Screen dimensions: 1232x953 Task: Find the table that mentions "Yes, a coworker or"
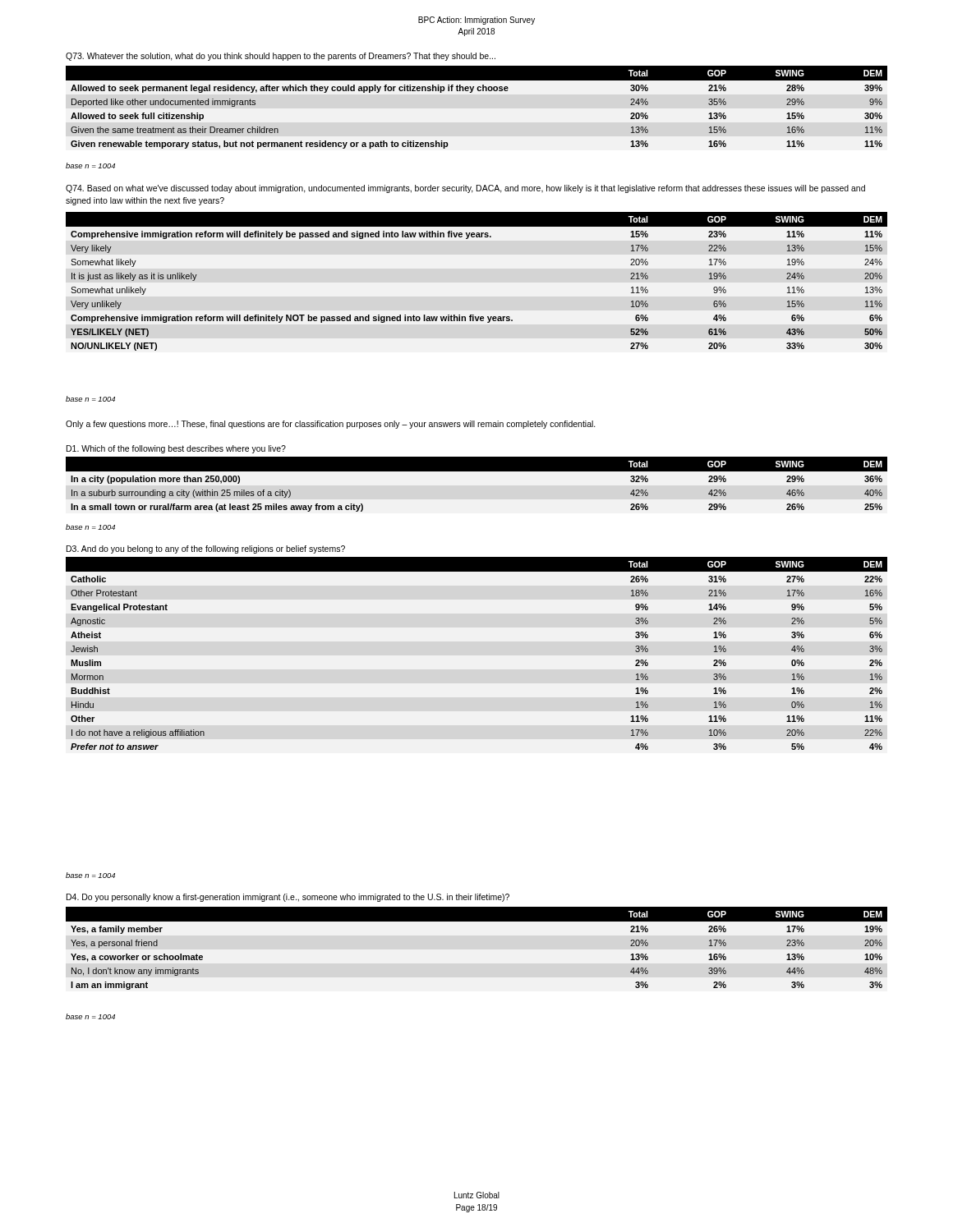[x=476, y=949]
